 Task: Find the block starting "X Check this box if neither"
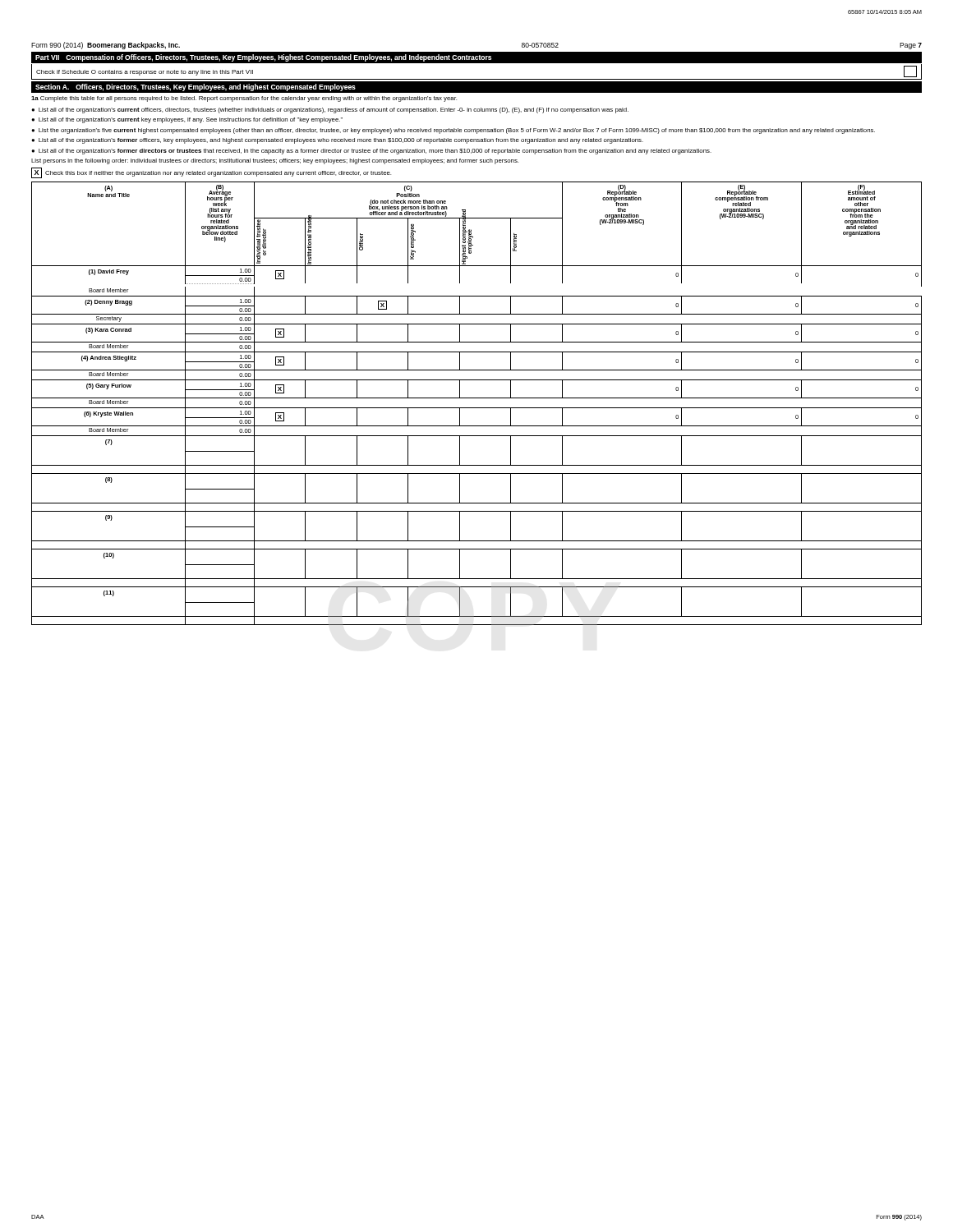point(212,173)
